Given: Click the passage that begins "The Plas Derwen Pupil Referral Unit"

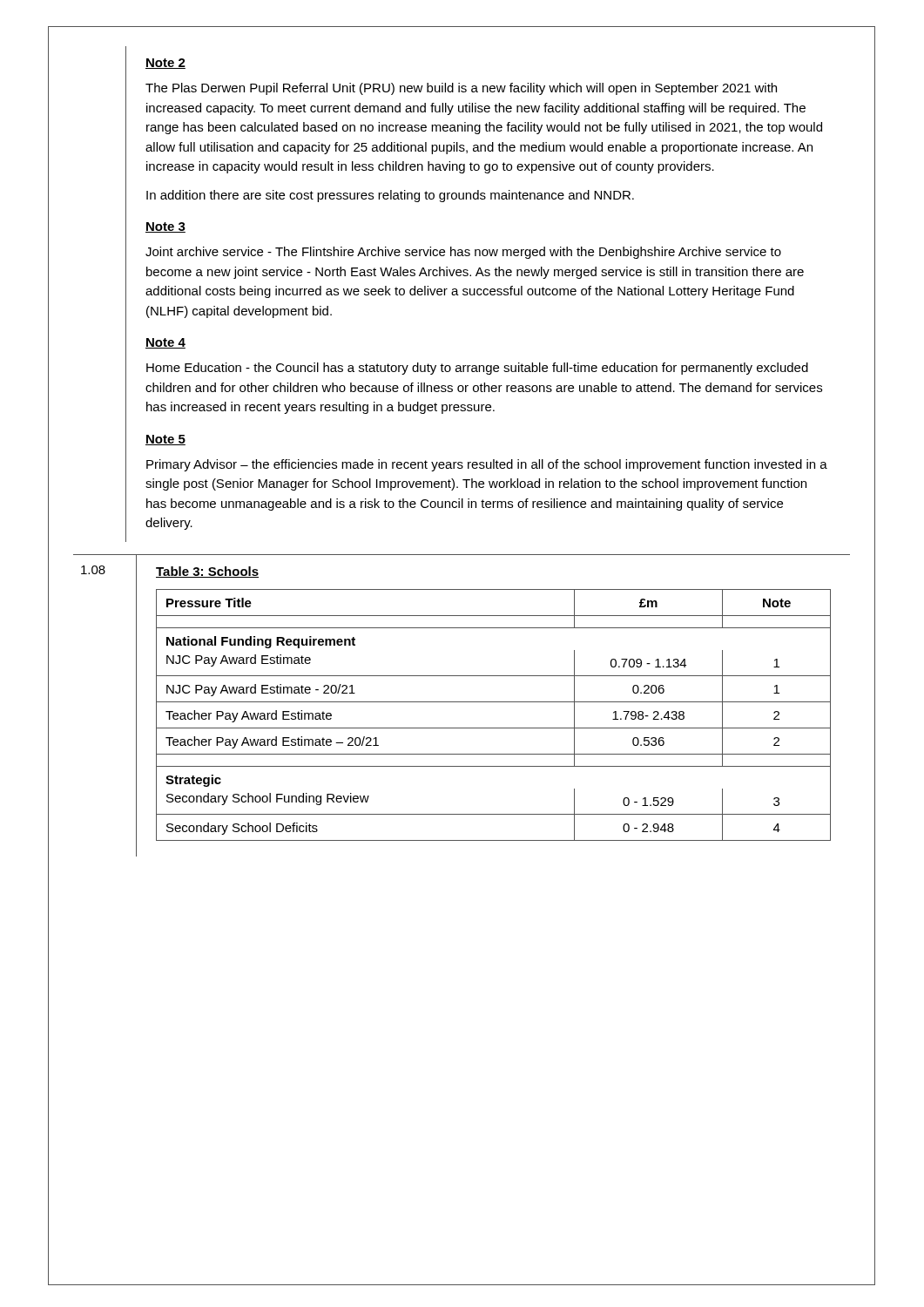Looking at the screenshot, I should click(484, 127).
